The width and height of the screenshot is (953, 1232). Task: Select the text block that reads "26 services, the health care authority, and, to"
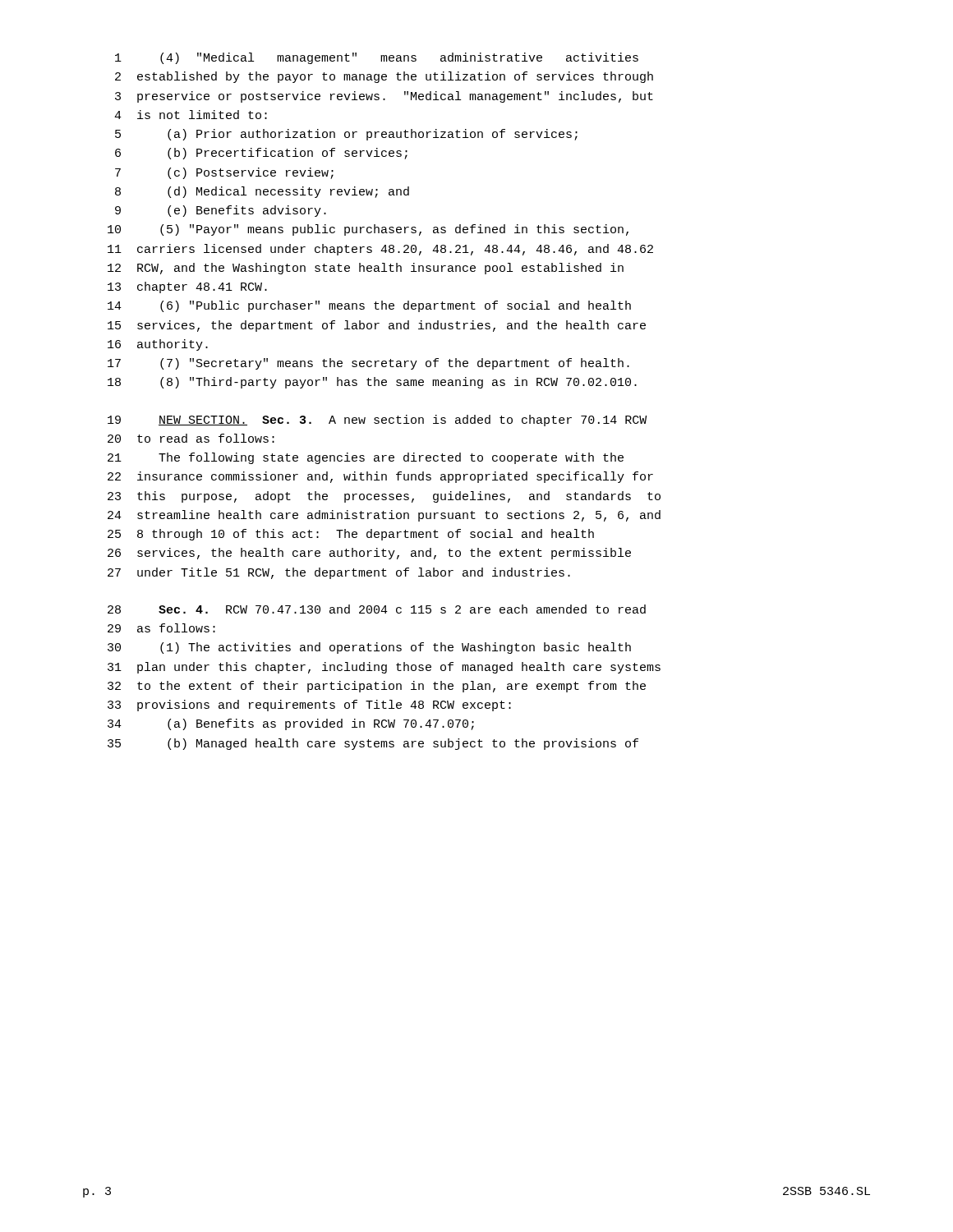[476, 554]
